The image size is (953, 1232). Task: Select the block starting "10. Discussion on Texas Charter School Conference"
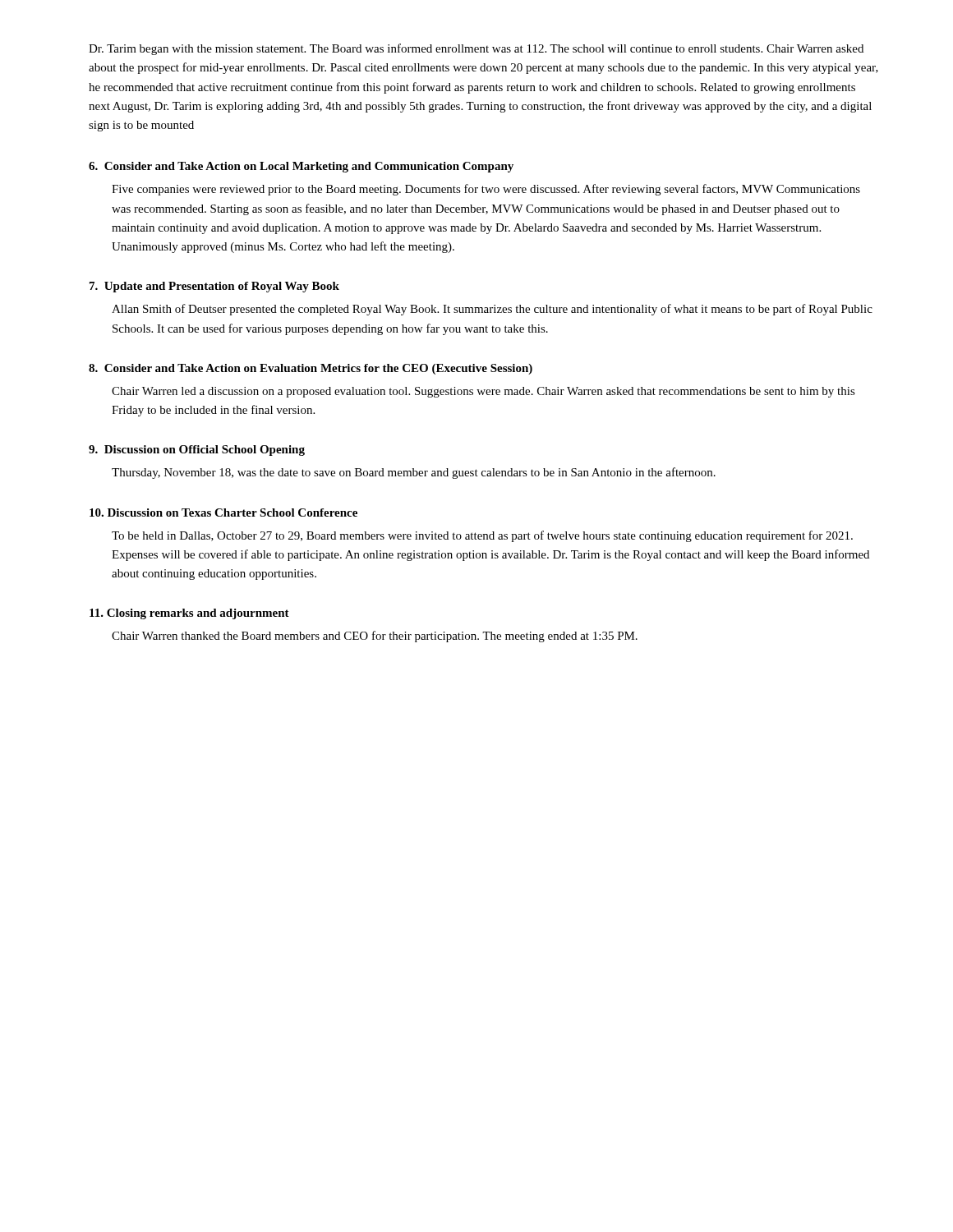[x=223, y=512]
